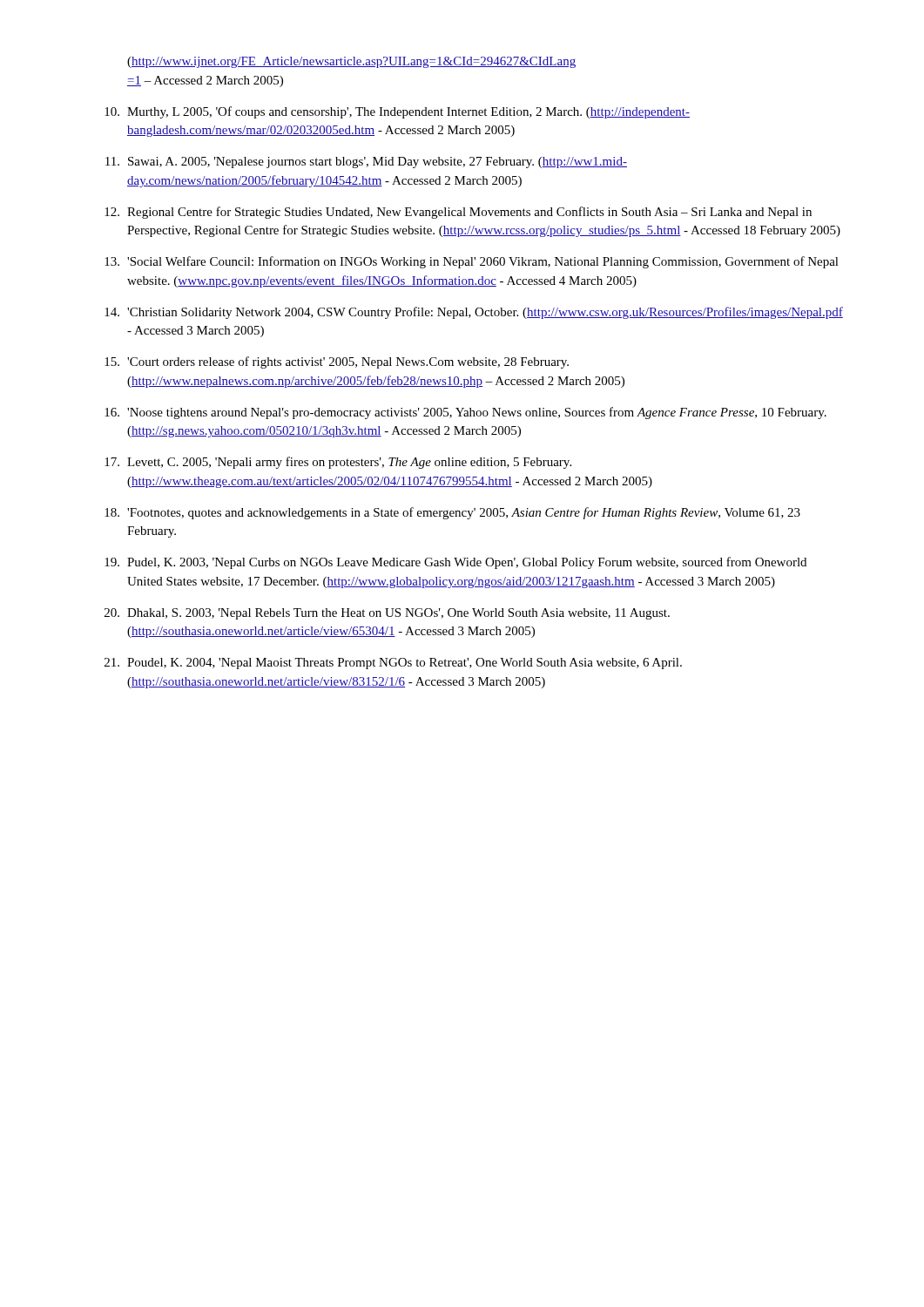Locate the list item with the text "10. Murthy, L"
Screen dimensions: 1307x924
pos(466,121)
